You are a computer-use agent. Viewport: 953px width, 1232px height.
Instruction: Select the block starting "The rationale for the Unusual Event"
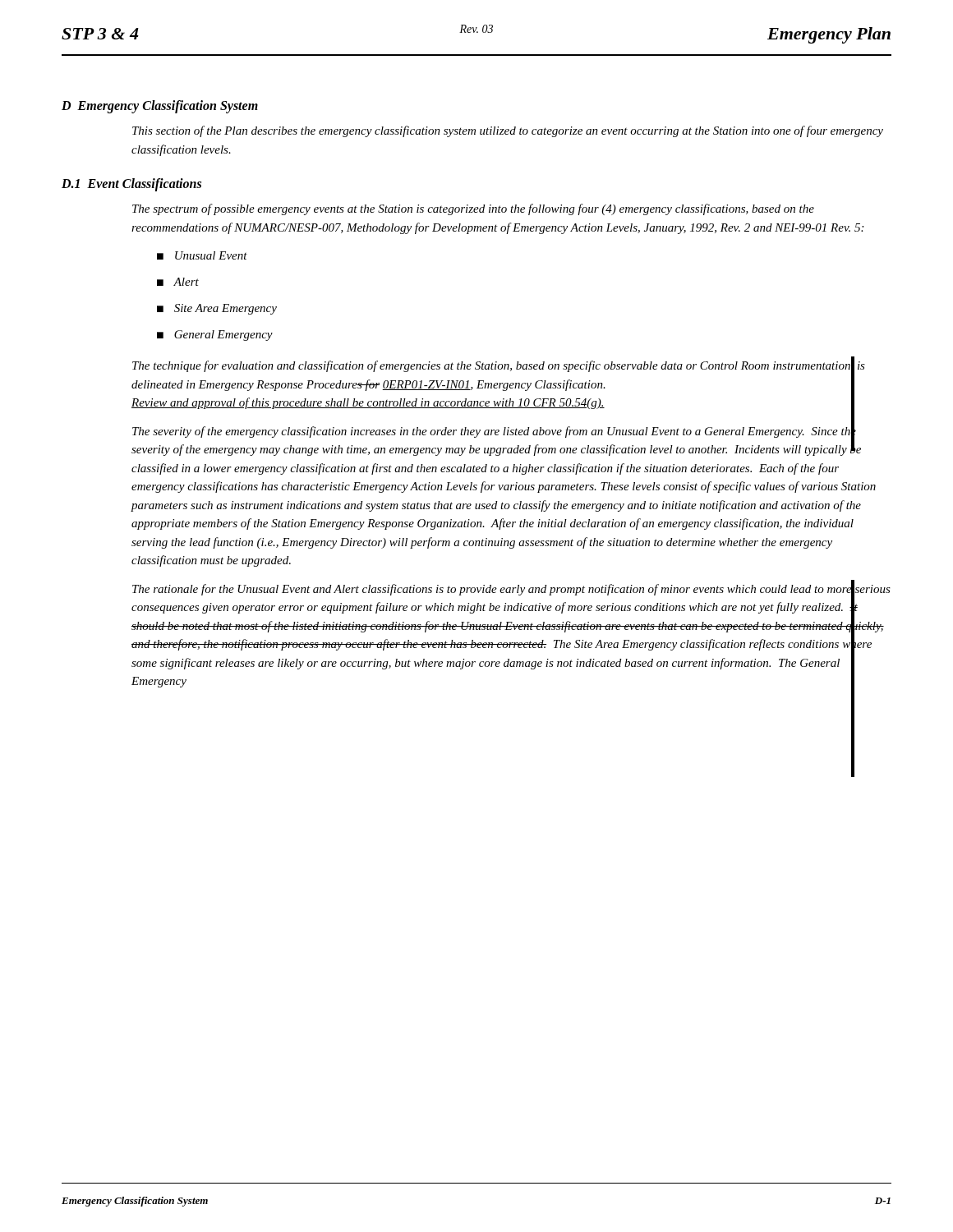(x=511, y=635)
